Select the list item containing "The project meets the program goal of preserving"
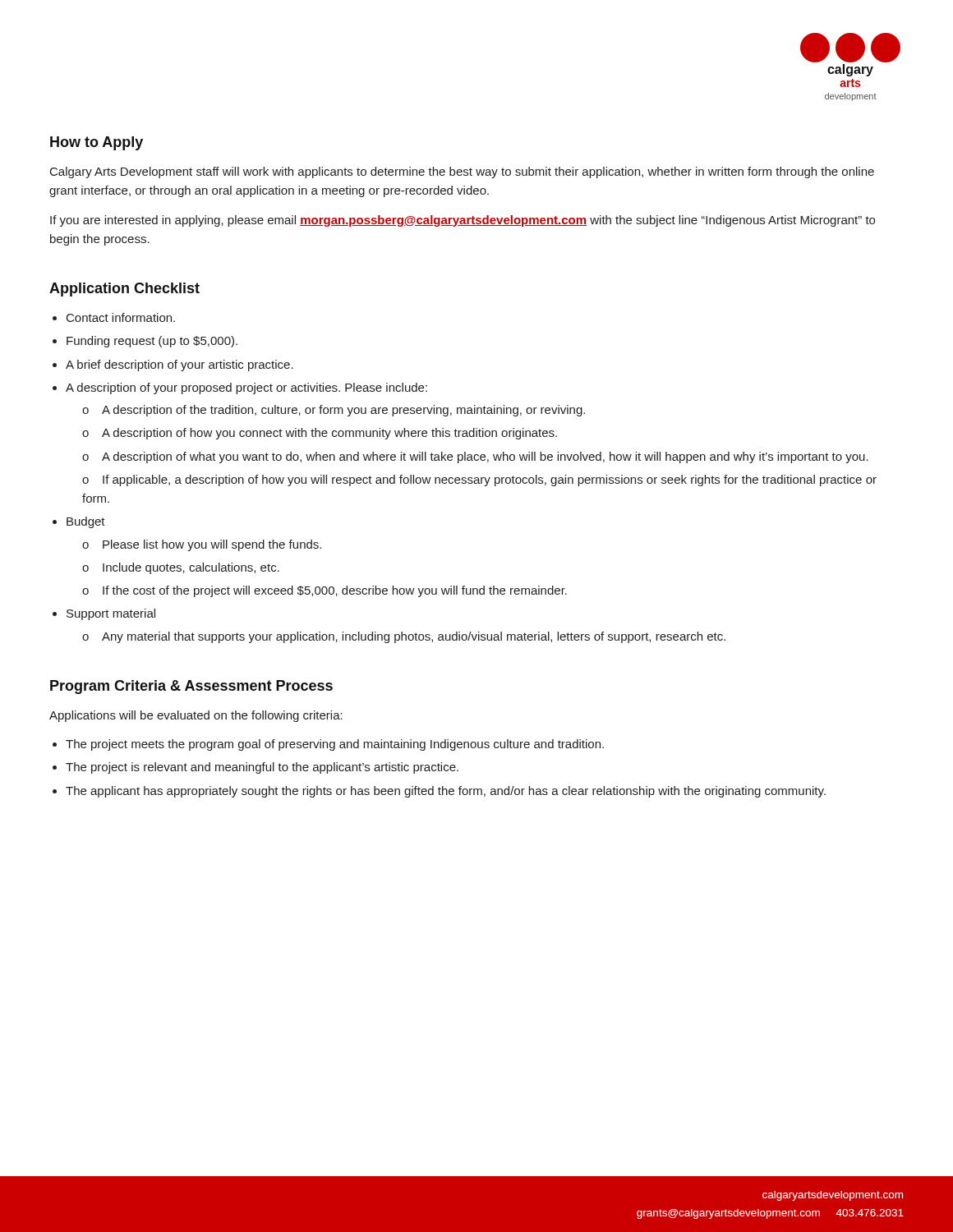Image resolution: width=953 pixels, height=1232 pixels. 485,744
